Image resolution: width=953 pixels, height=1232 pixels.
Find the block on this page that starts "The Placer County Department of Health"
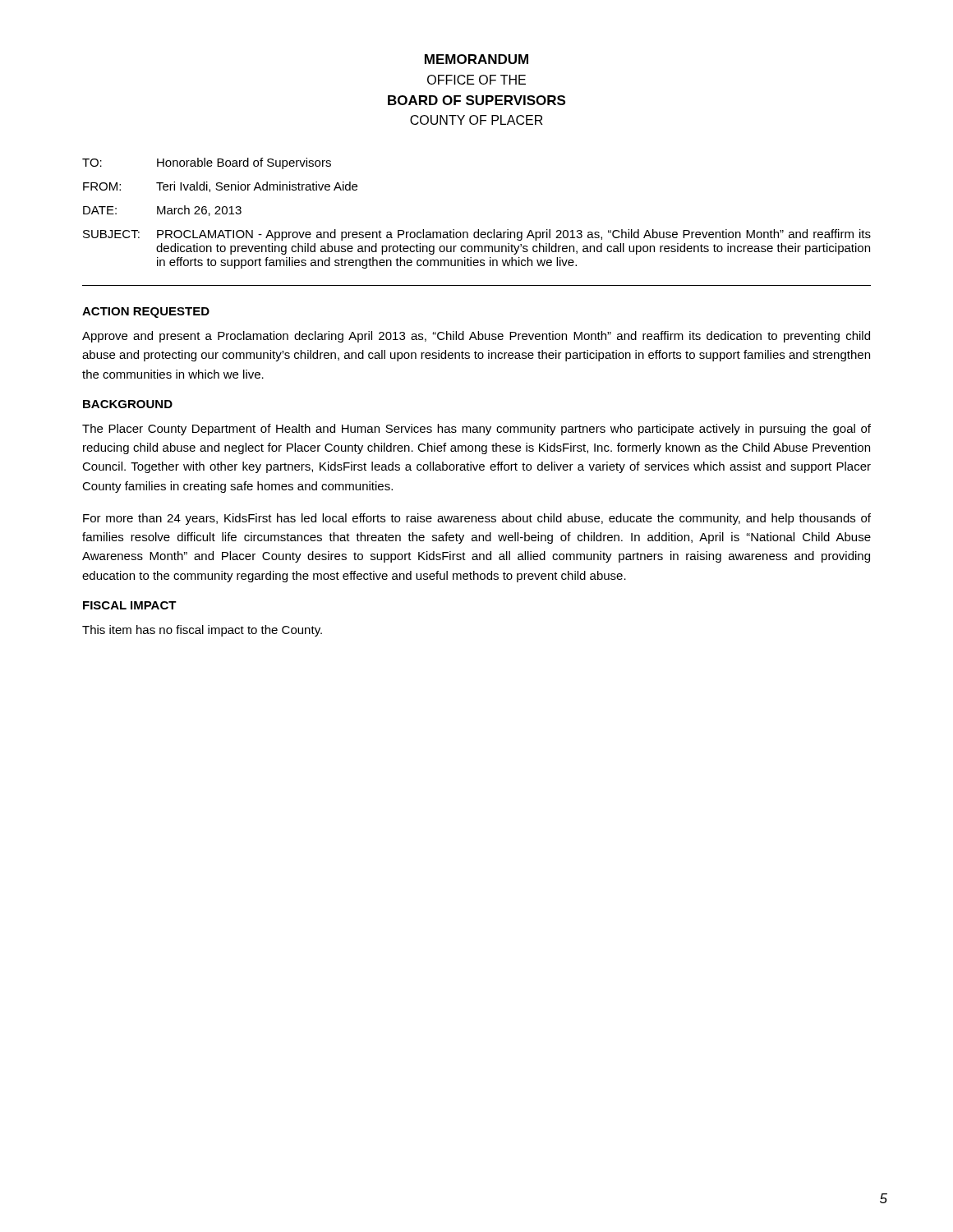click(x=476, y=457)
